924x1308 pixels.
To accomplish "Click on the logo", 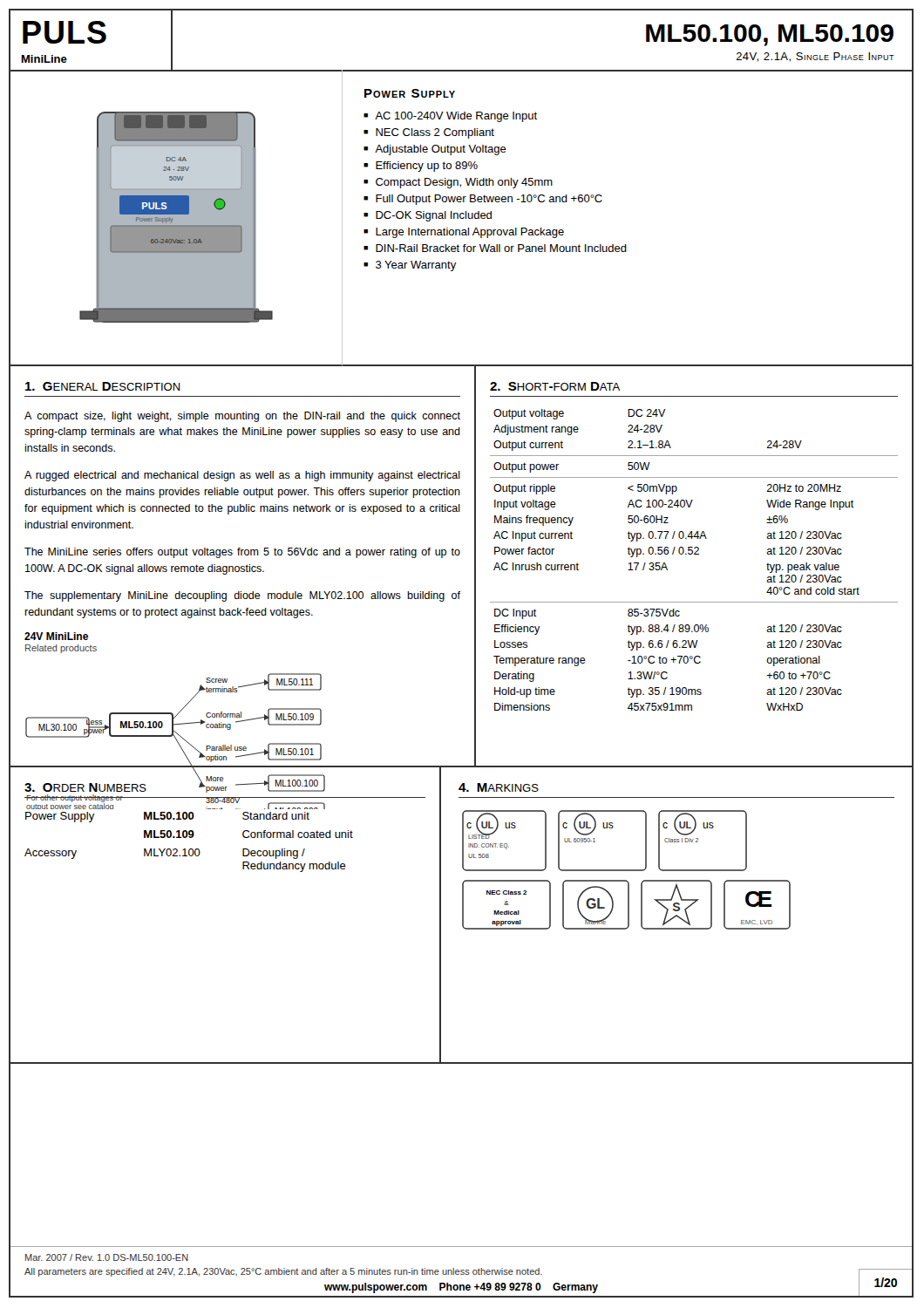I will [676, 904].
